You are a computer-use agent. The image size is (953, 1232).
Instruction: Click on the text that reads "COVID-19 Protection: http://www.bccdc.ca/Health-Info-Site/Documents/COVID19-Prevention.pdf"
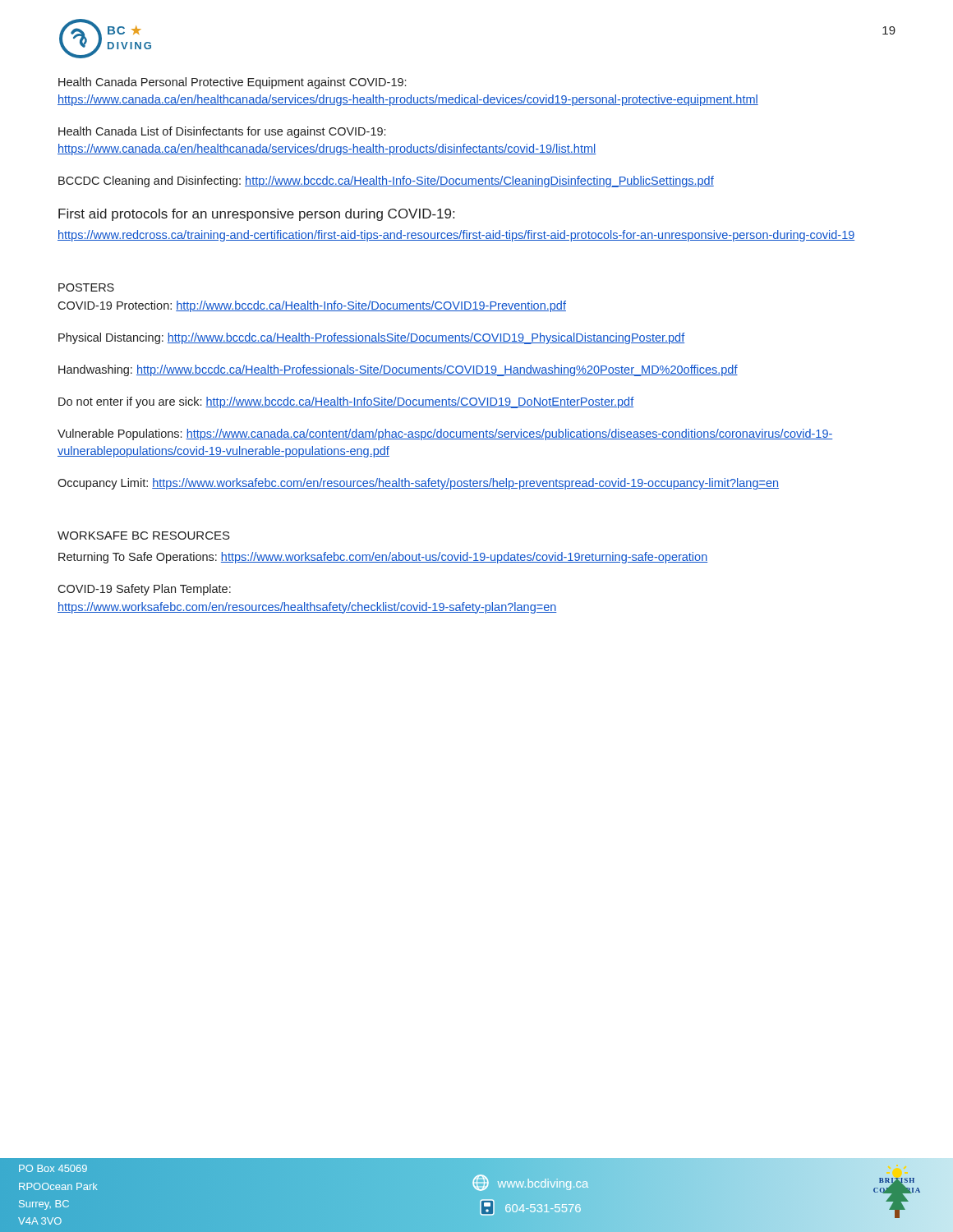click(x=312, y=306)
